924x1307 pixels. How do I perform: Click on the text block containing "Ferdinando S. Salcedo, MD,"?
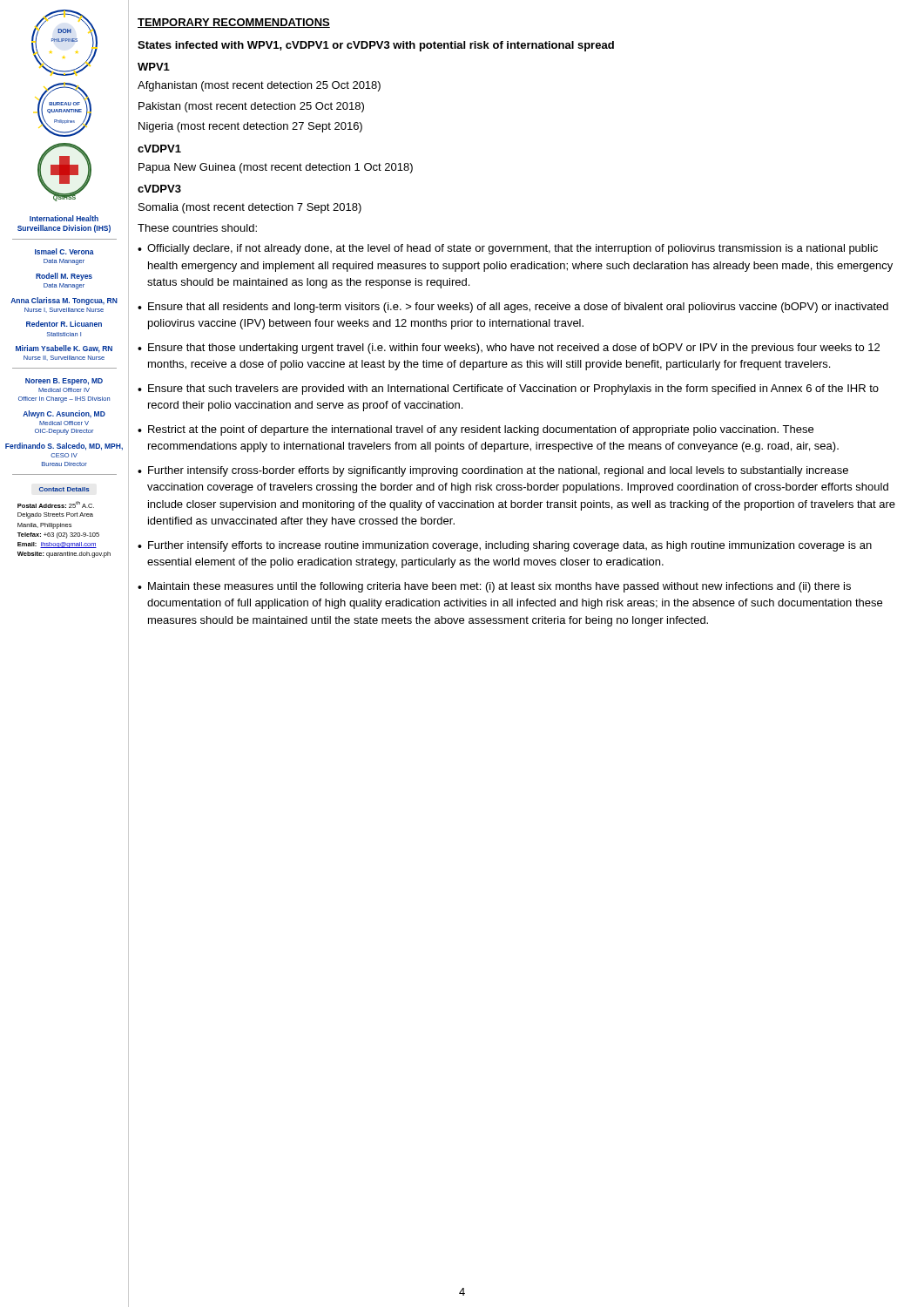tap(64, 455)
